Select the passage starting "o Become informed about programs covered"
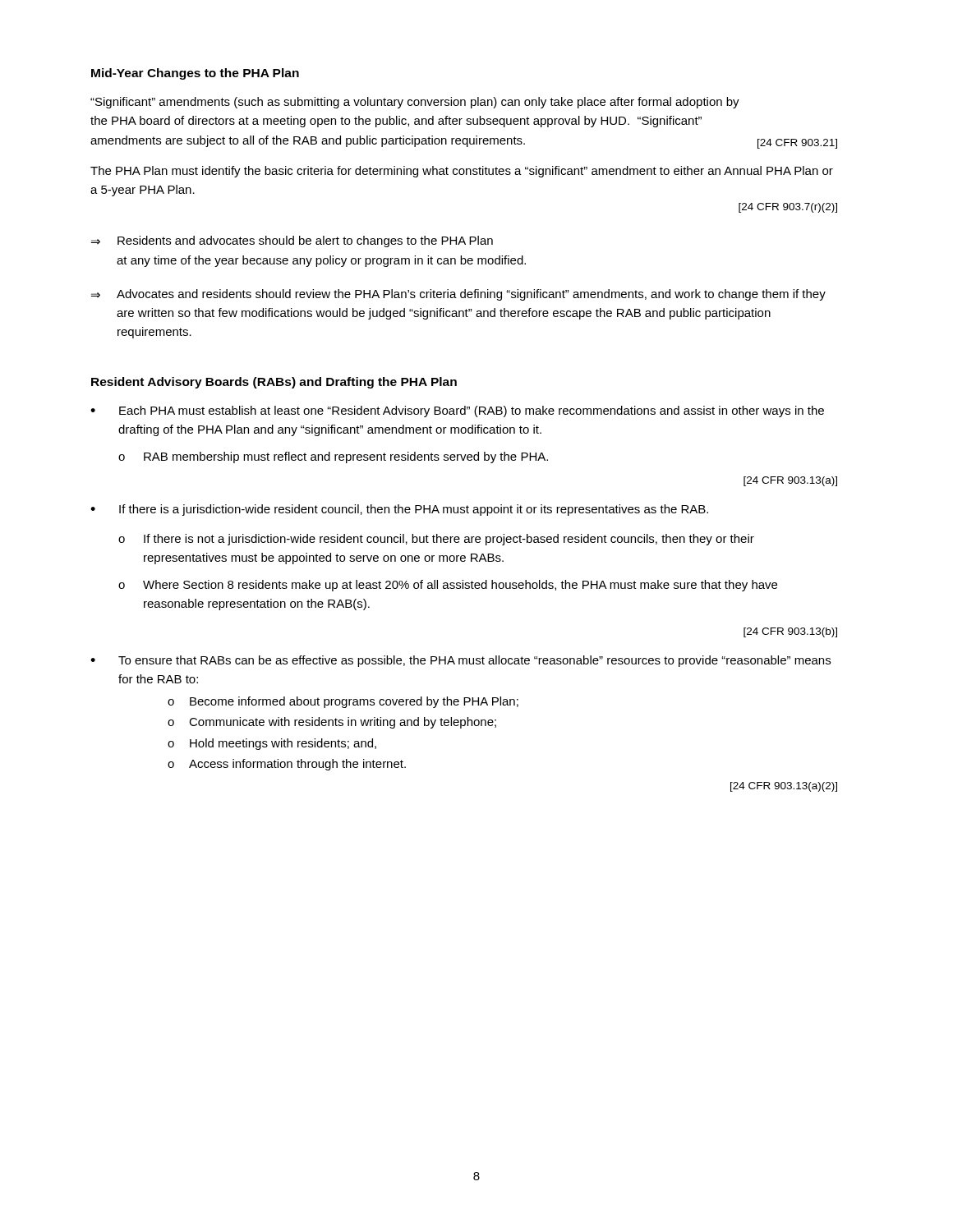This screenshot has height=1232, width=953. pos(343,701)
